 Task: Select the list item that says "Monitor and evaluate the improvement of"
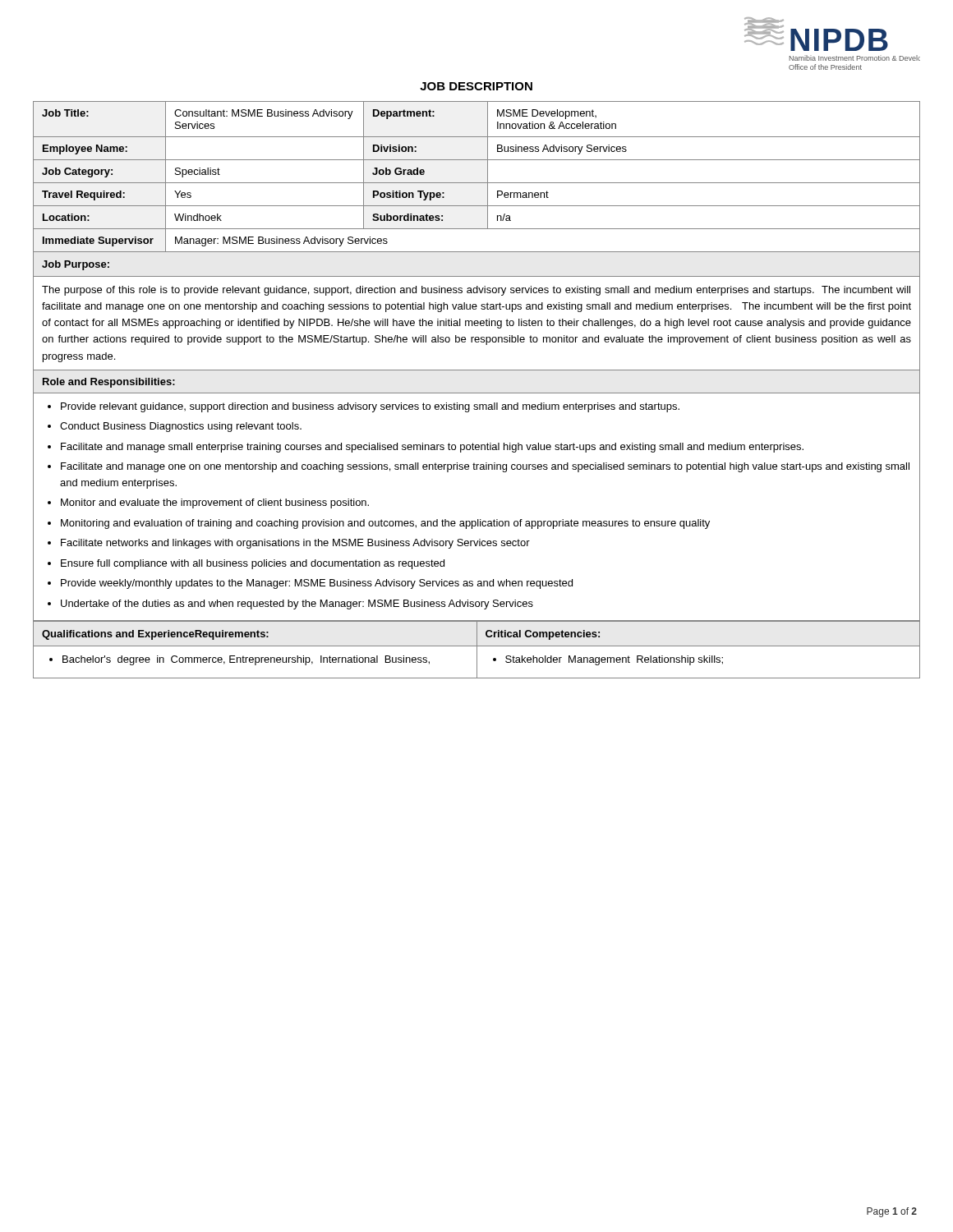coord(215,502)
